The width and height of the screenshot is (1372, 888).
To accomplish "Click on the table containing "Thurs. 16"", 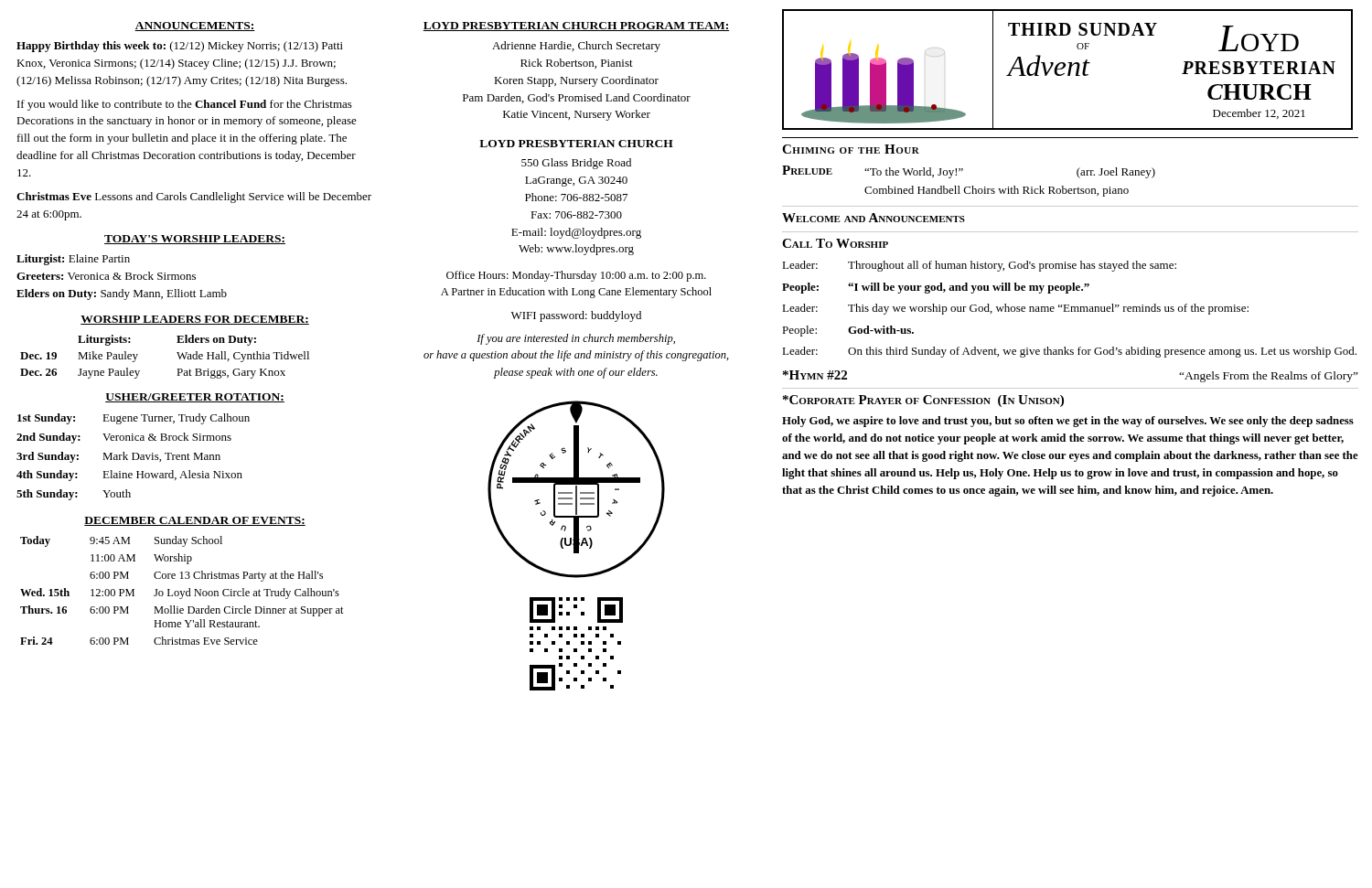I will [x=195, y=591].
